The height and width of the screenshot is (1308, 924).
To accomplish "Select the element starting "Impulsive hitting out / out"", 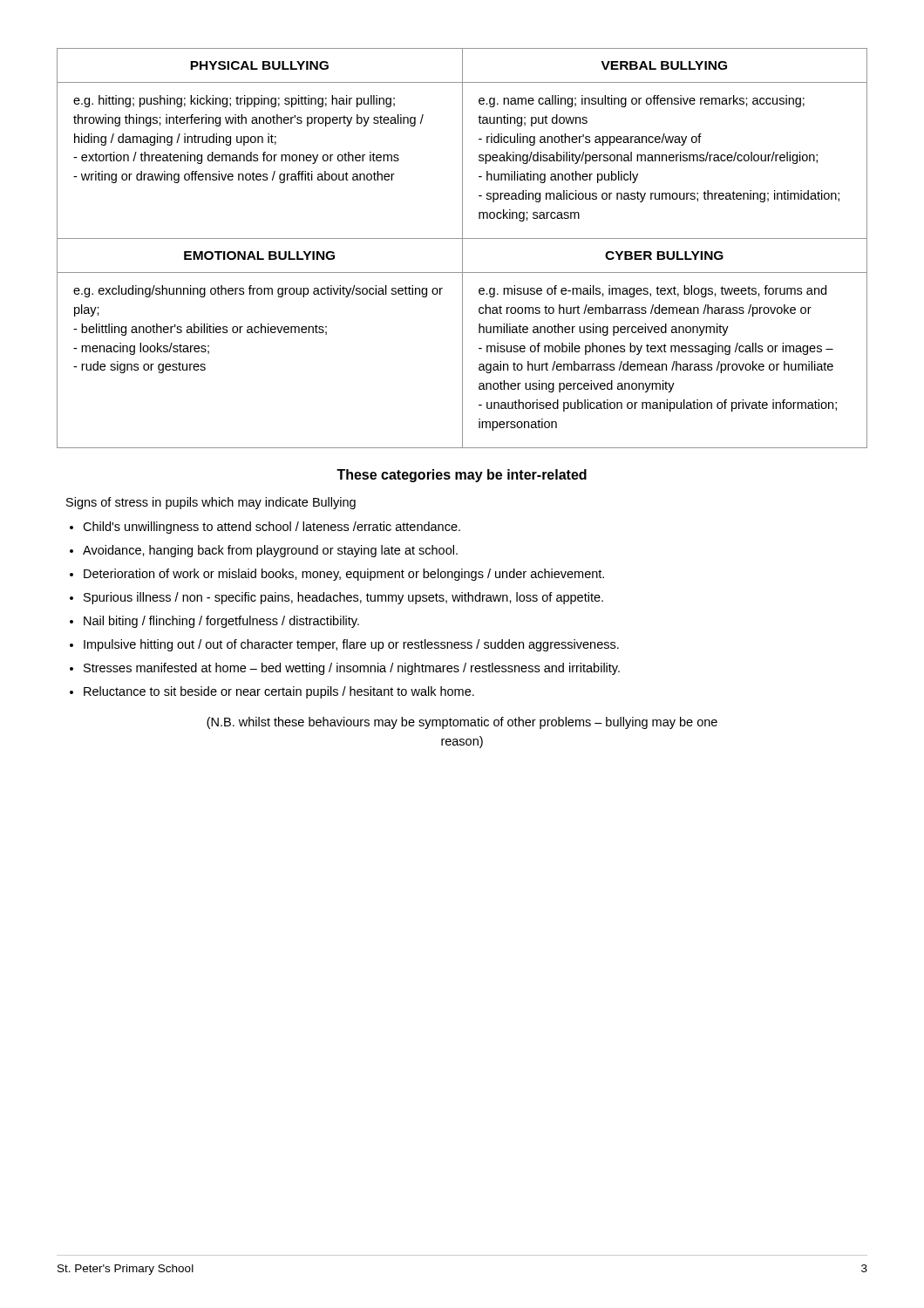I will (x=351, y=645).
